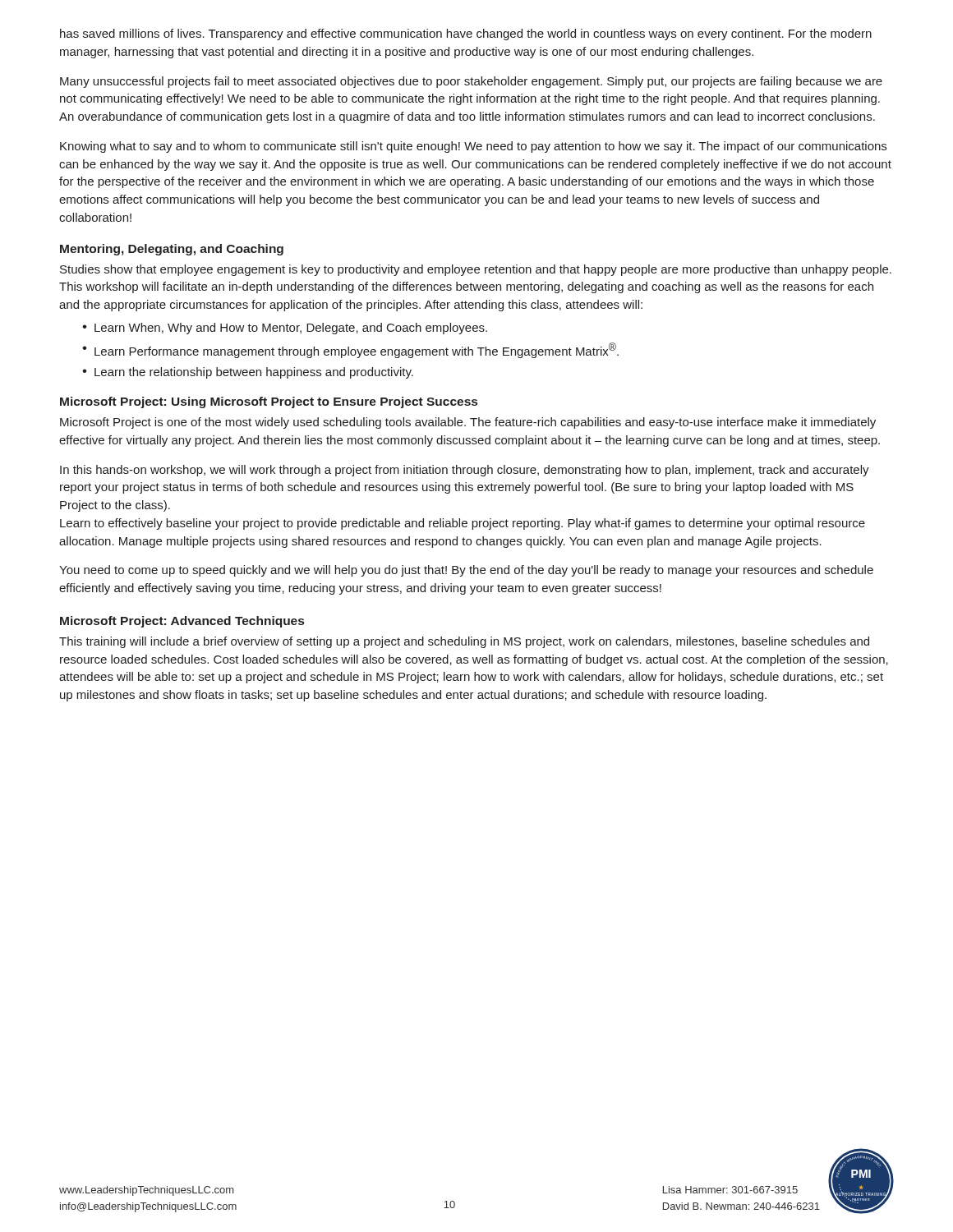Find the section header on this page that starts "Microsoft Project: Using Microsoft"
Viewport: 953px width, 1232px height.
pyautogui.click(x=269, y=401)
